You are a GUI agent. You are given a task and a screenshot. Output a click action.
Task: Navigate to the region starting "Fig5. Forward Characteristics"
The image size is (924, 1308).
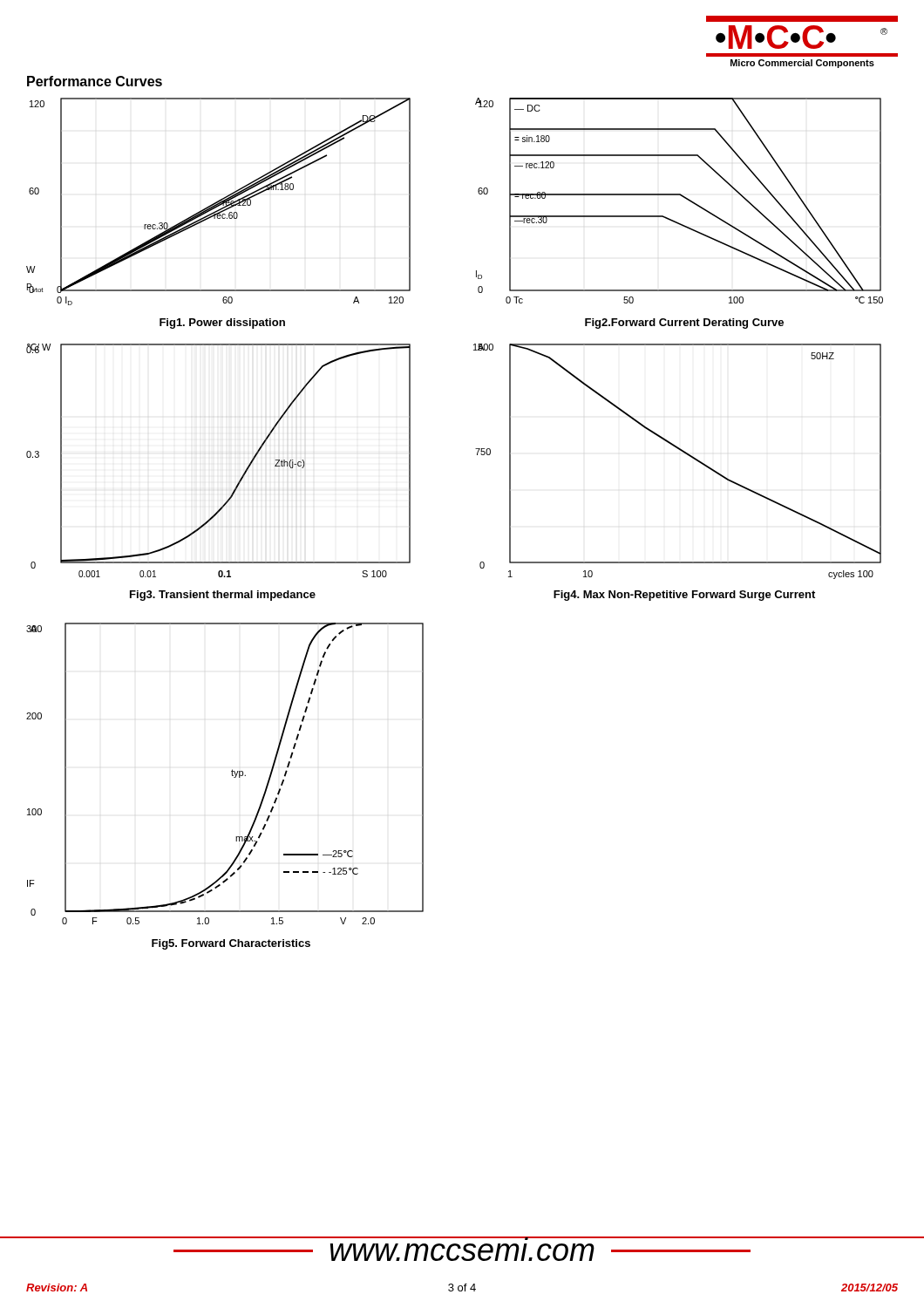[231, 943]
